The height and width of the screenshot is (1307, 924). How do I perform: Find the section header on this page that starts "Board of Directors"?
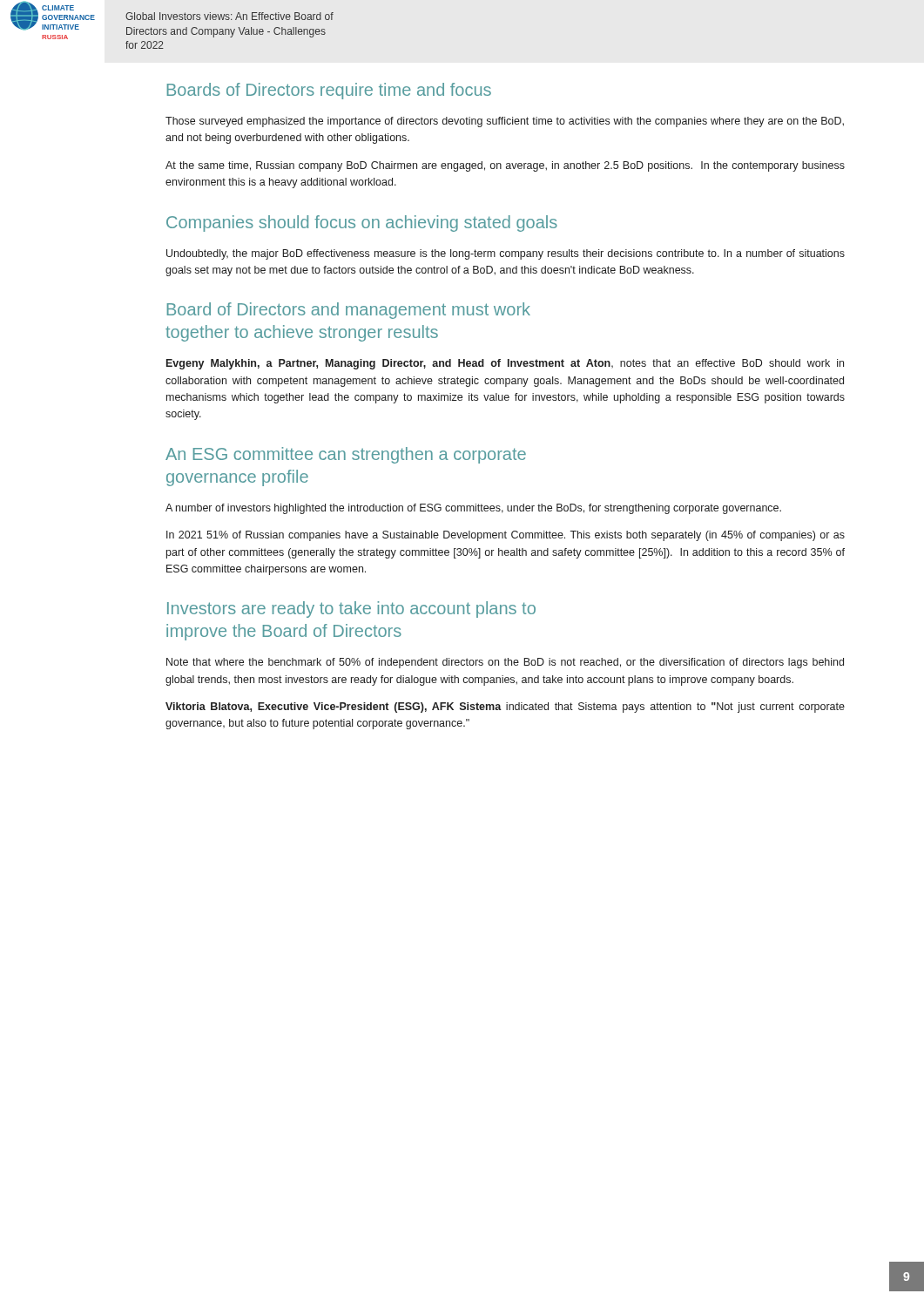(348, 321)
